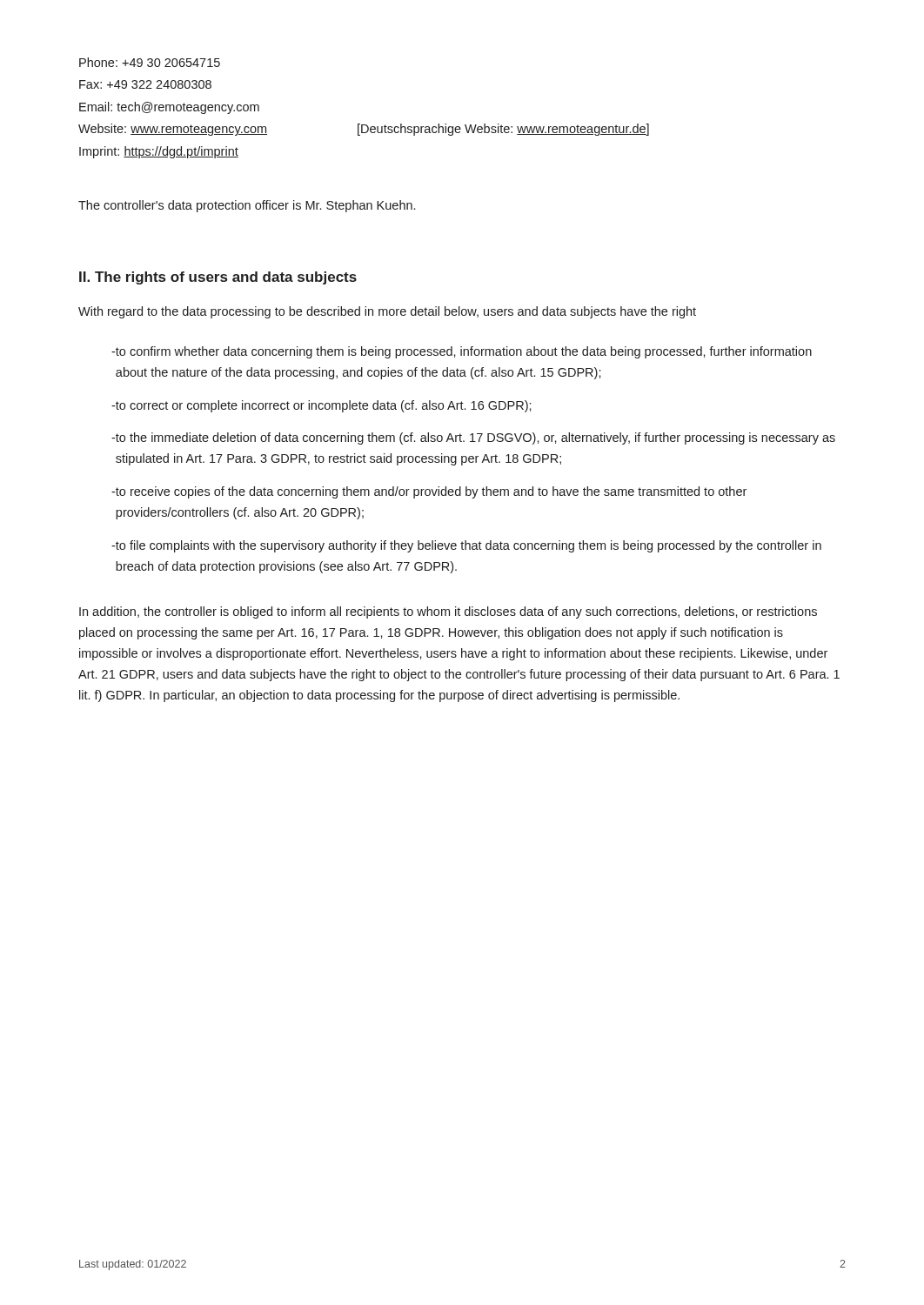The image size is (924, 1305).
Task: Find the block on this page that starts "Phone: +49 30 20654715 Fax:"
Action: (x=150, y=62)
